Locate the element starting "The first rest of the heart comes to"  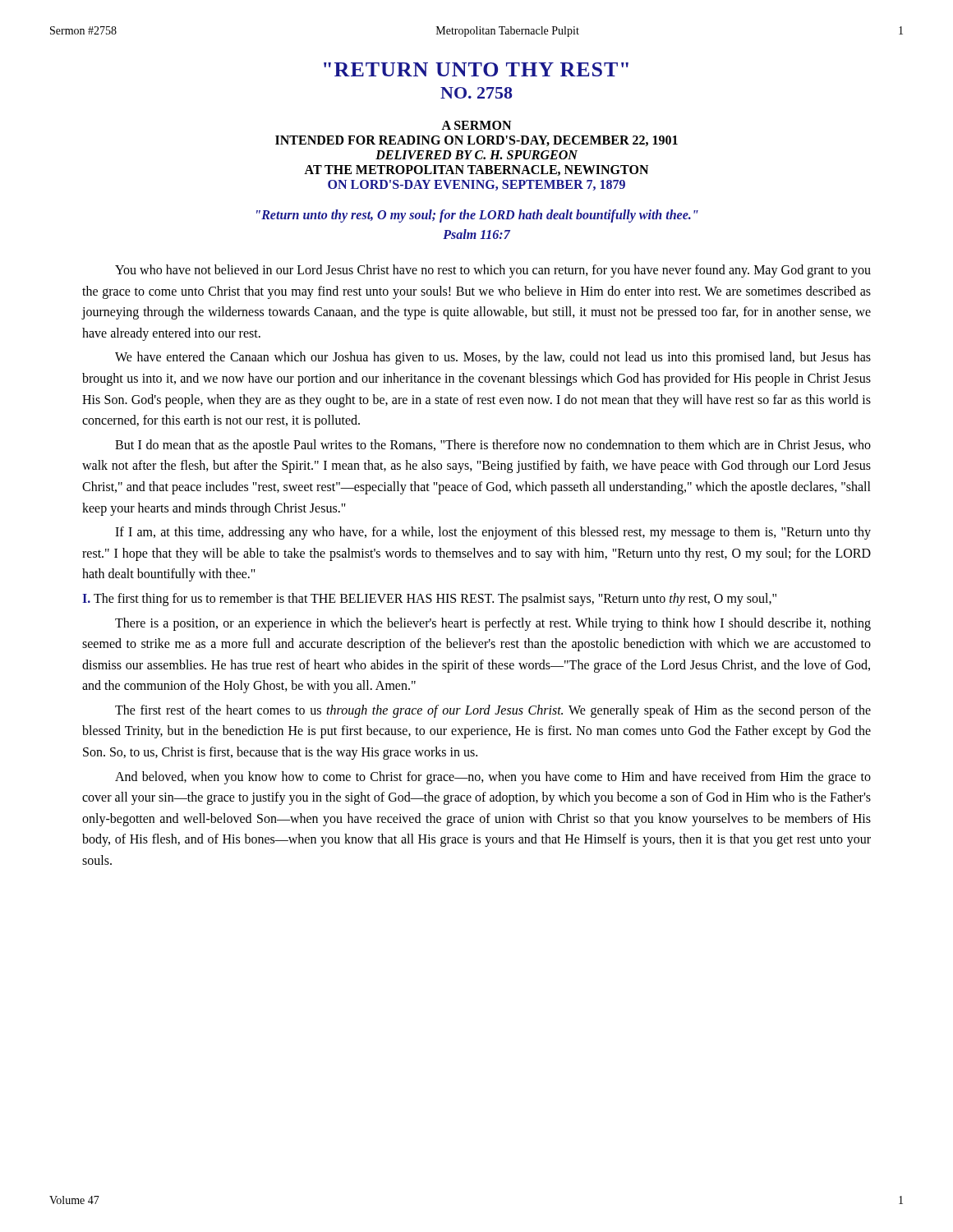coord(476,731)
